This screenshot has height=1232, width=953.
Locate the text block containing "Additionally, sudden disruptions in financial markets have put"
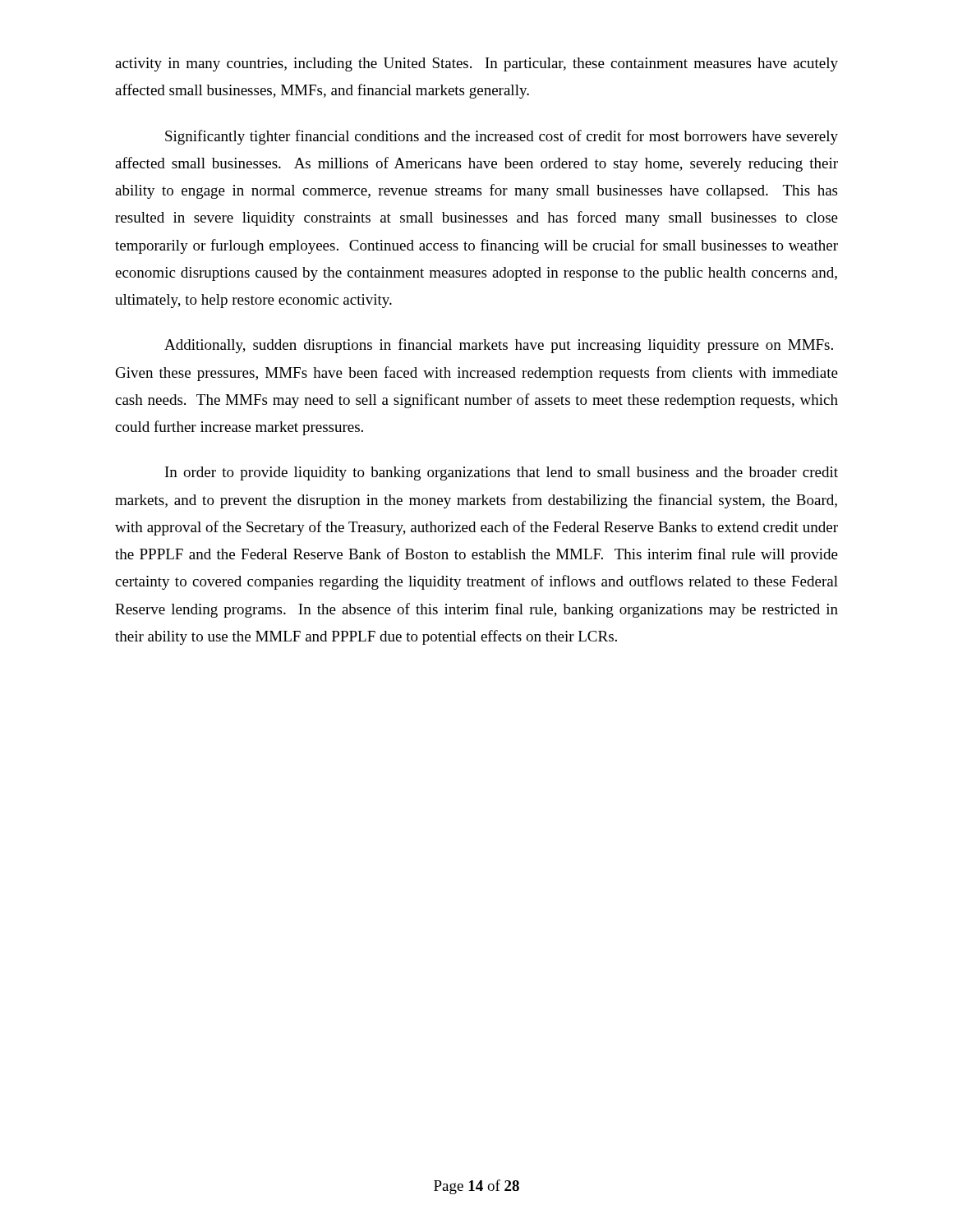click(x=476, y=386)
